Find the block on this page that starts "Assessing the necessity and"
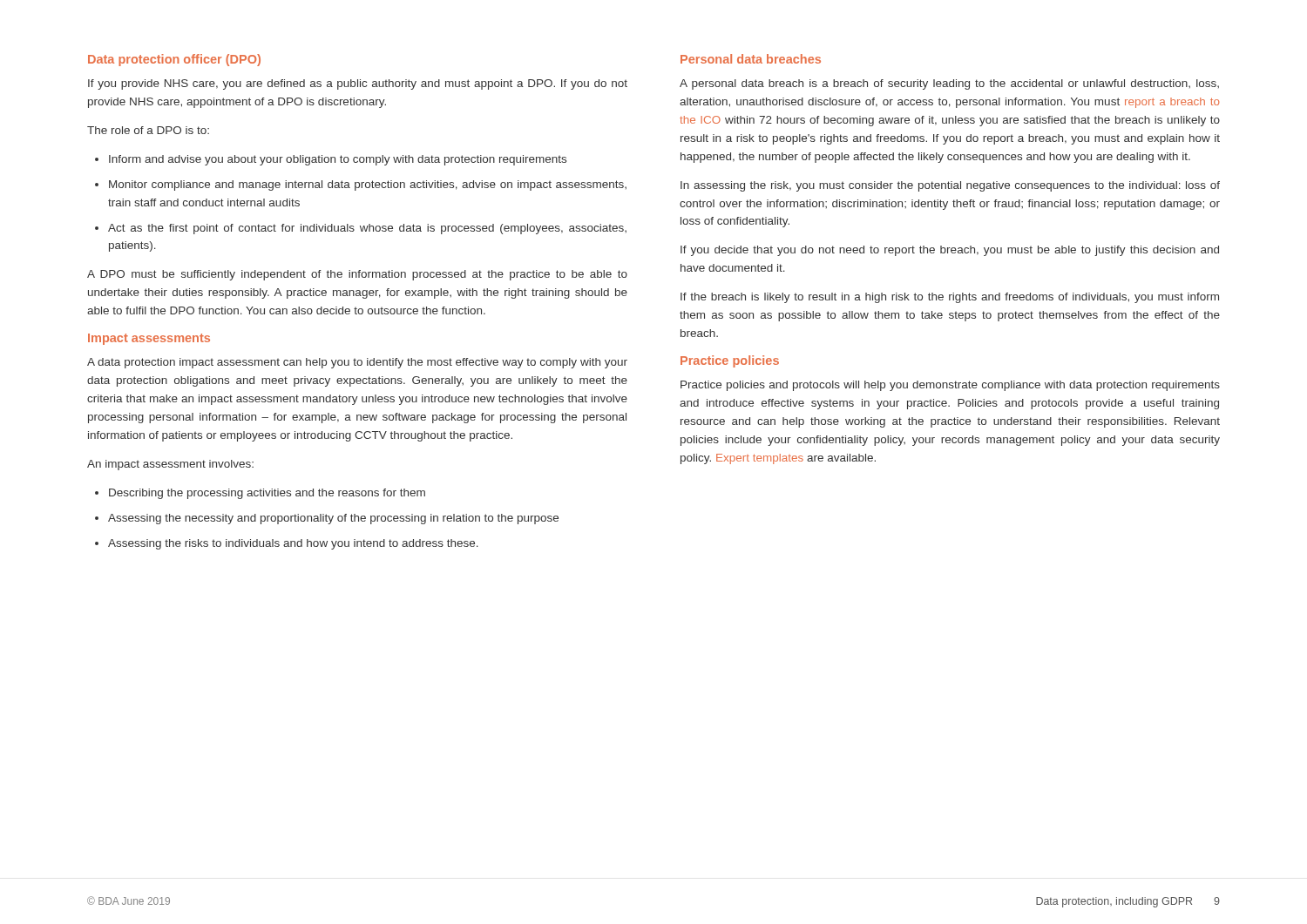The width and height of the screenshot is (1307, 924). 357,518
